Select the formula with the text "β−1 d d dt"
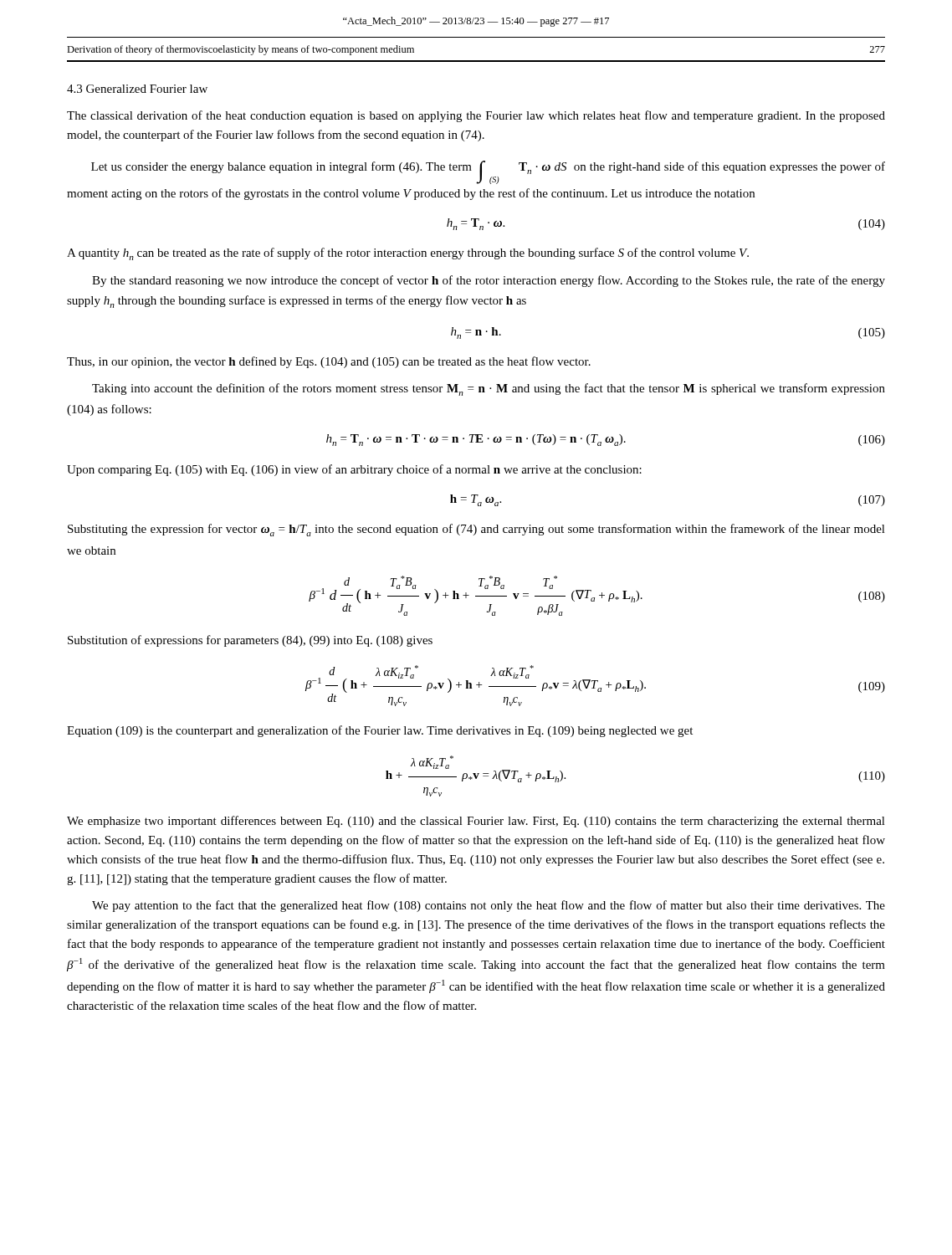This screenshot has height=1255, width=952. (x=597, y=596)
